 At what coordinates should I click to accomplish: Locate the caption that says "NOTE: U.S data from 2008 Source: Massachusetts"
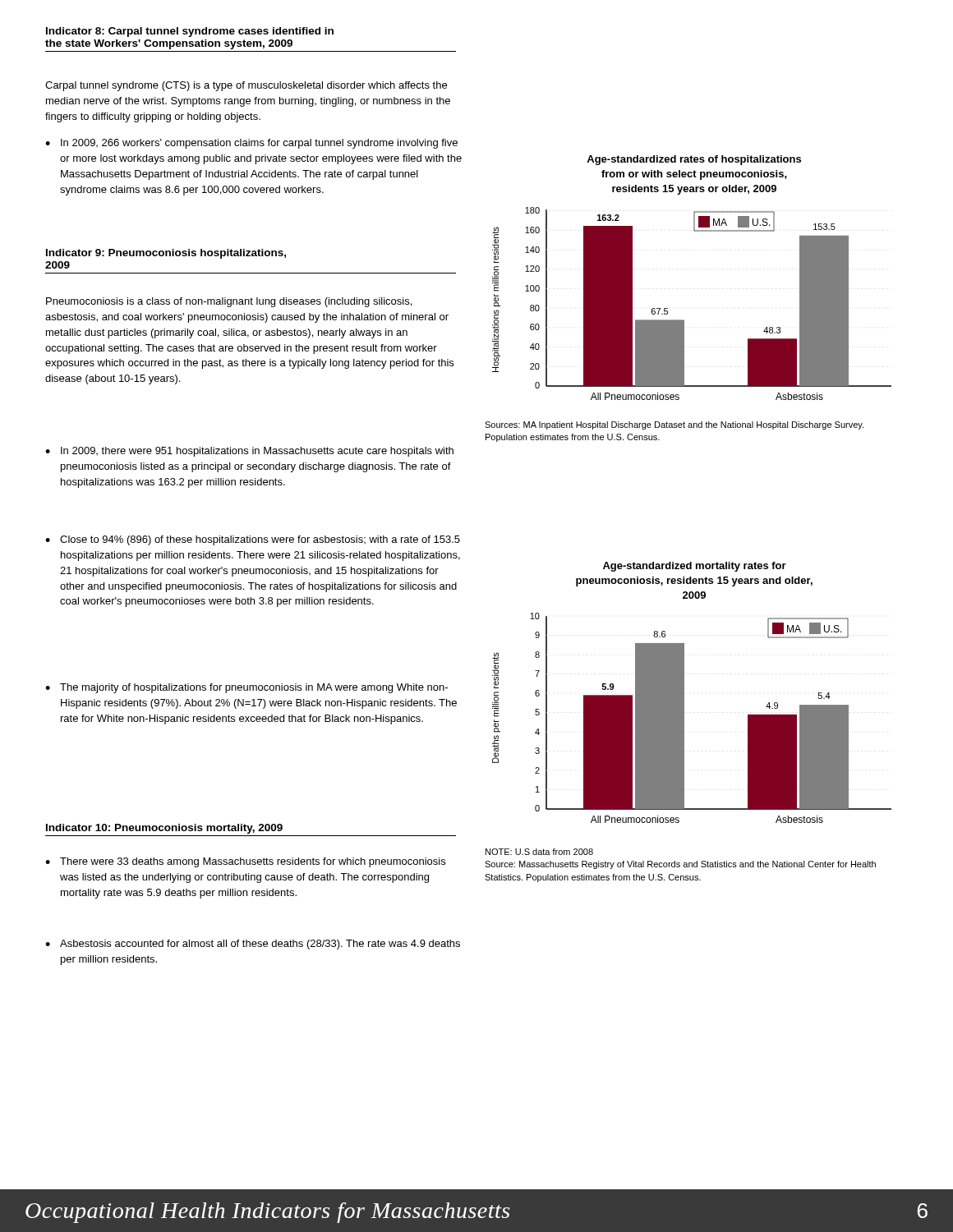(x=681, y=864)
